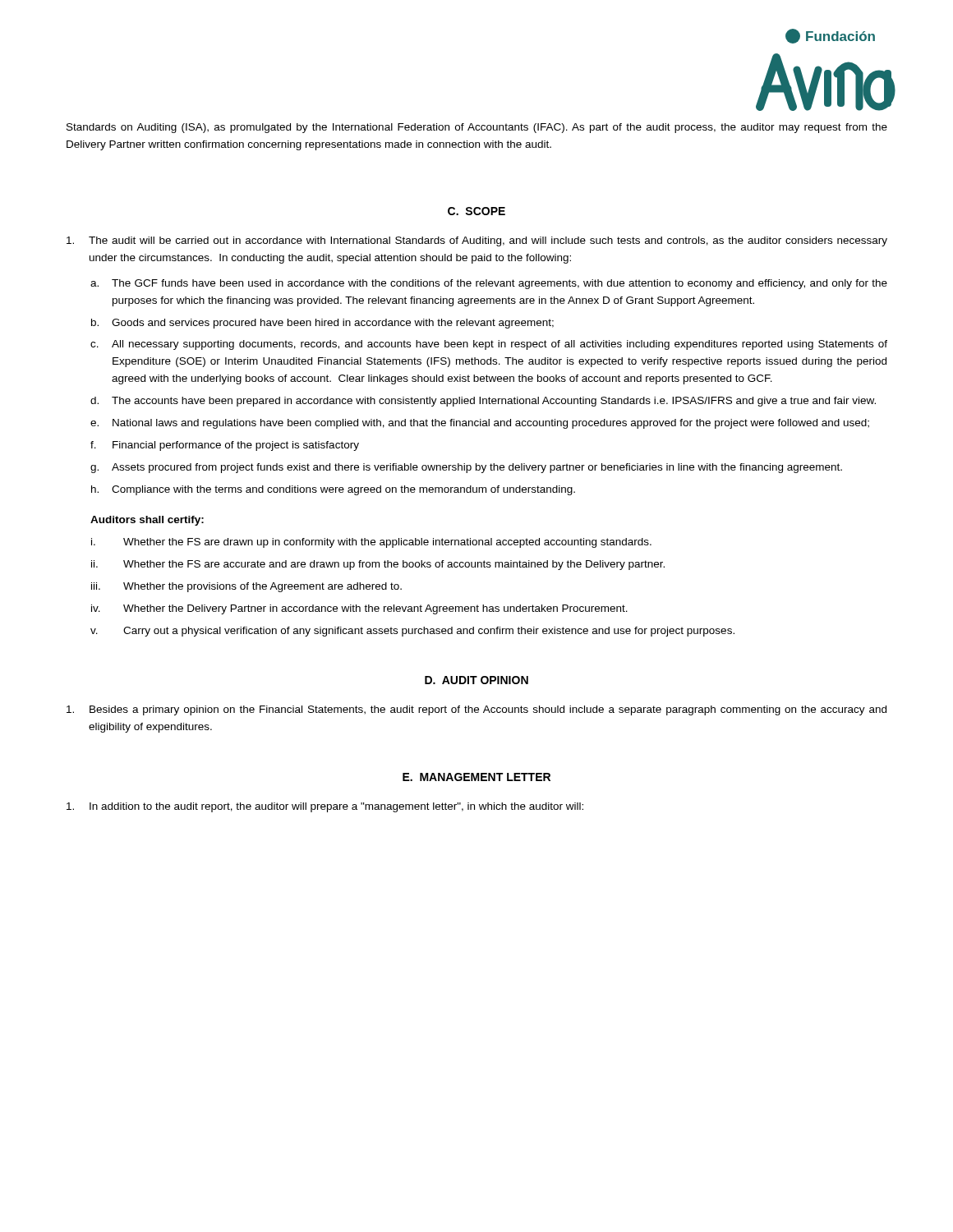Locate the list item that says "g. Assets procured"

[x=489, y=468]
